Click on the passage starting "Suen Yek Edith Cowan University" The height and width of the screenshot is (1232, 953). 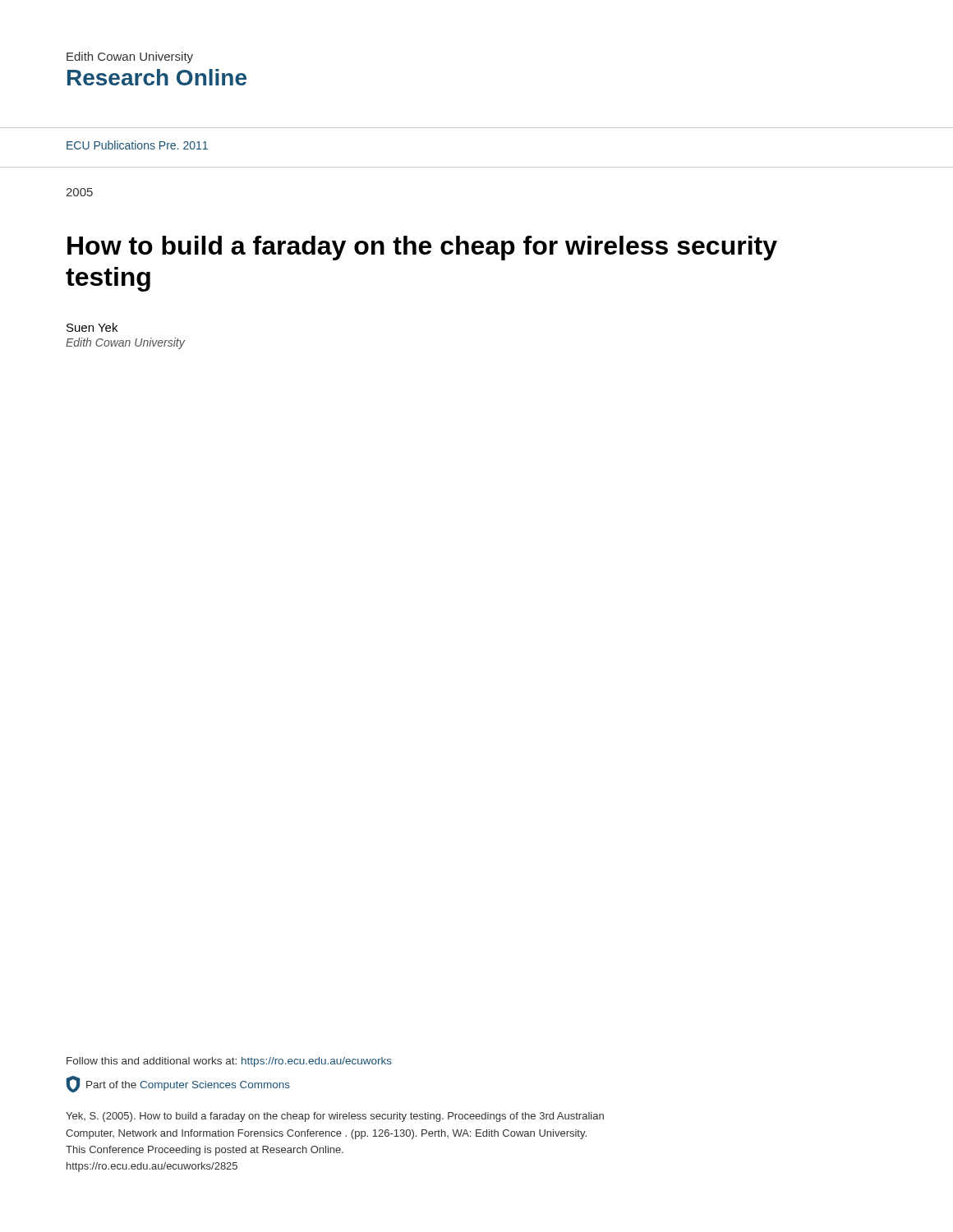point(125,335)
